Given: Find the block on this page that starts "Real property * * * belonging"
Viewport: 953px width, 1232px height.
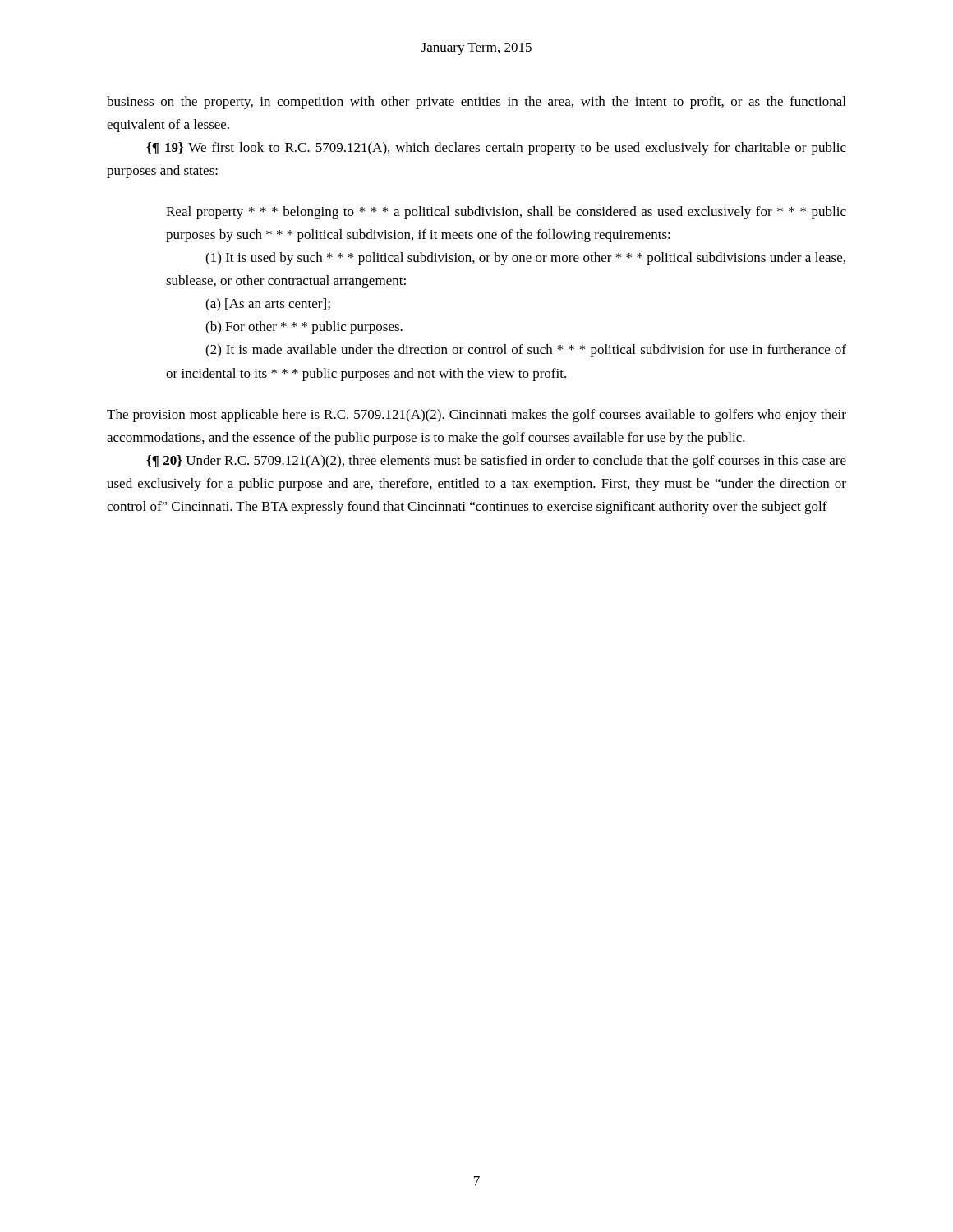Looking at the screenshot, I should pos(506,213).
